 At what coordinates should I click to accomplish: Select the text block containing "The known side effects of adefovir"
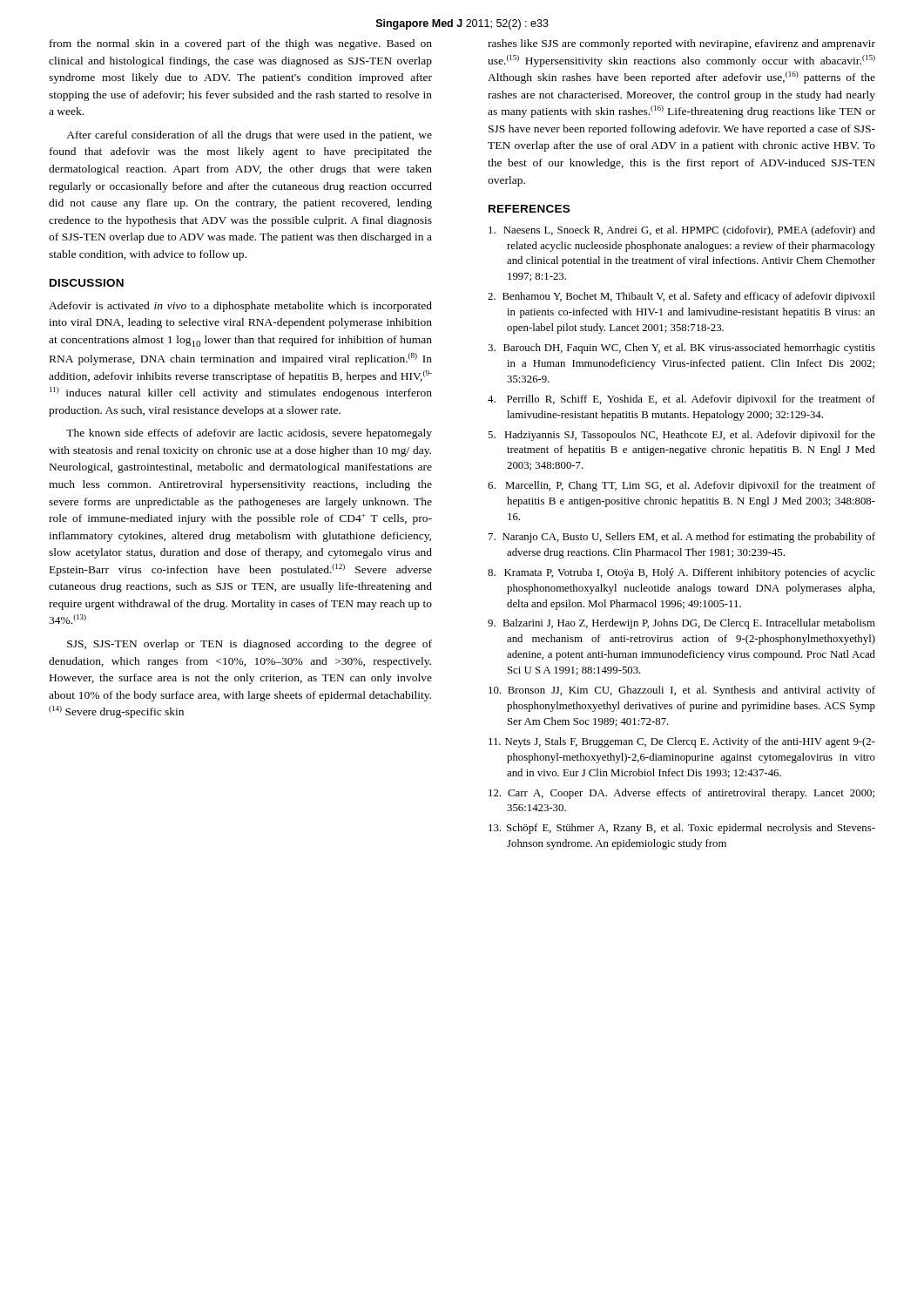click(x=240, y=527)
